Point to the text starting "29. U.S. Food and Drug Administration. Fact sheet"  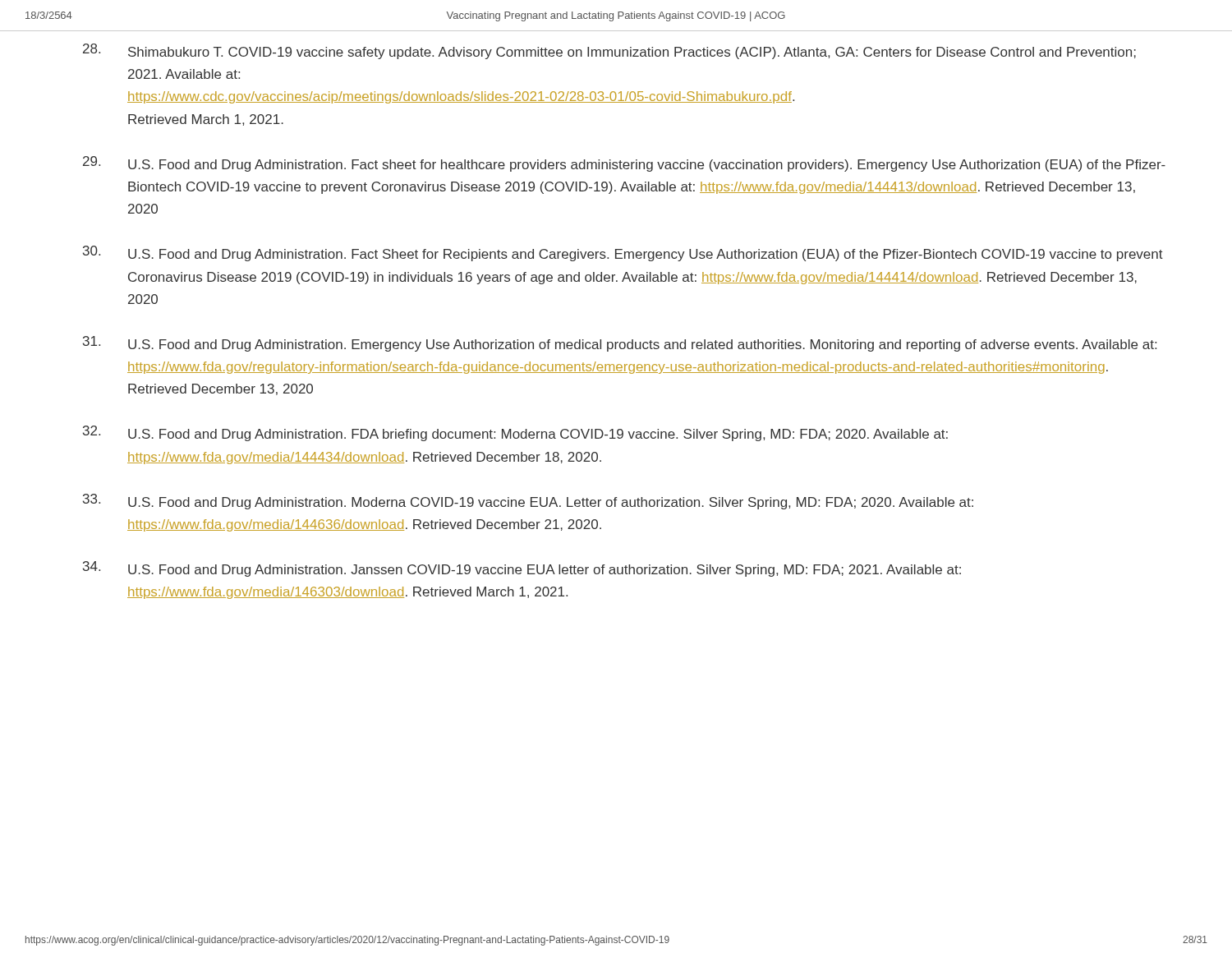[624, 187]
